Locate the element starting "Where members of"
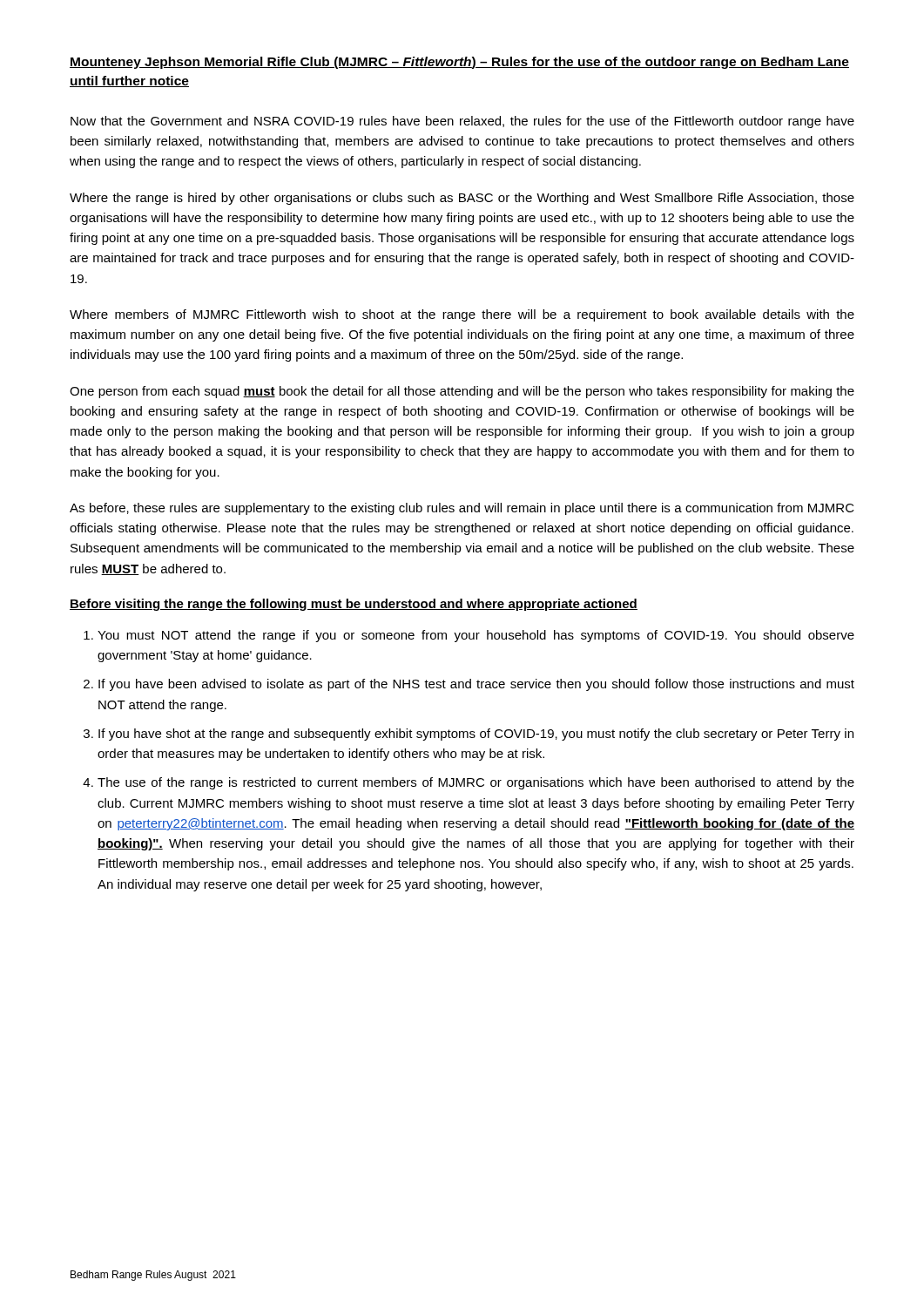Image resolution: width=924 pixels, height=1307 pixels. [x=462, y=334]
